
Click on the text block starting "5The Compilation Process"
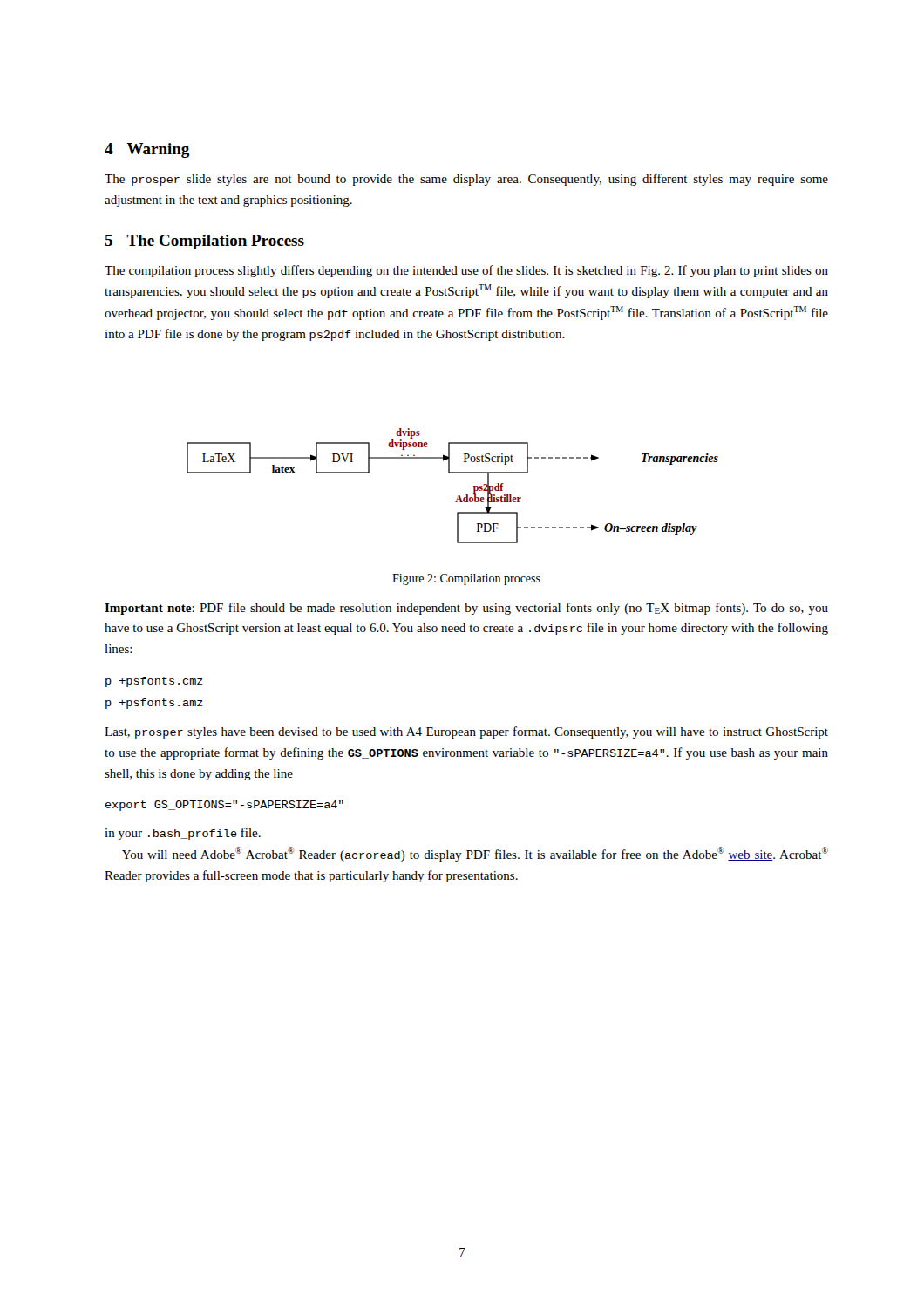[204, 241]
